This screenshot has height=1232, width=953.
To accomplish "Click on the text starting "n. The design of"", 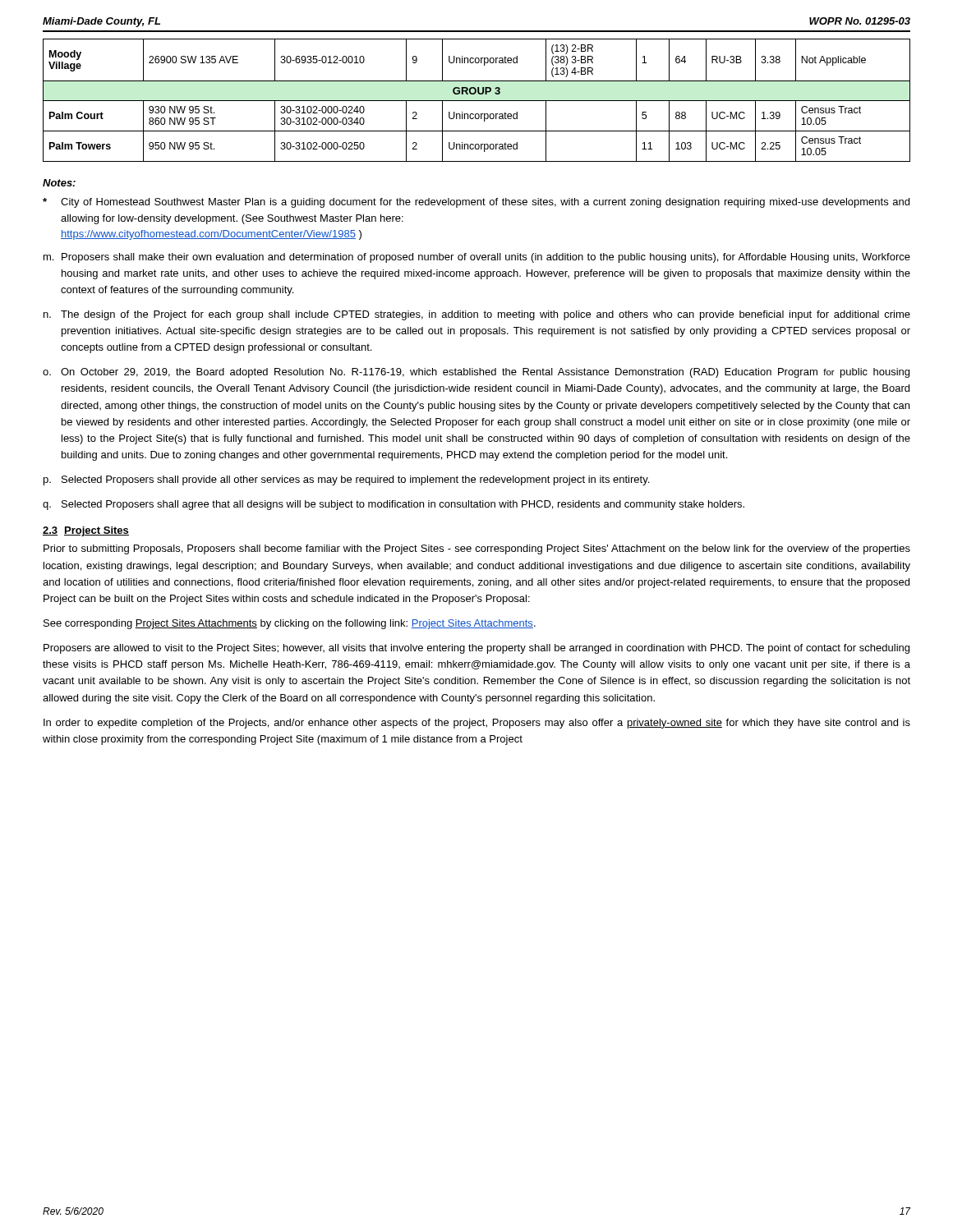I will [476, 331].
